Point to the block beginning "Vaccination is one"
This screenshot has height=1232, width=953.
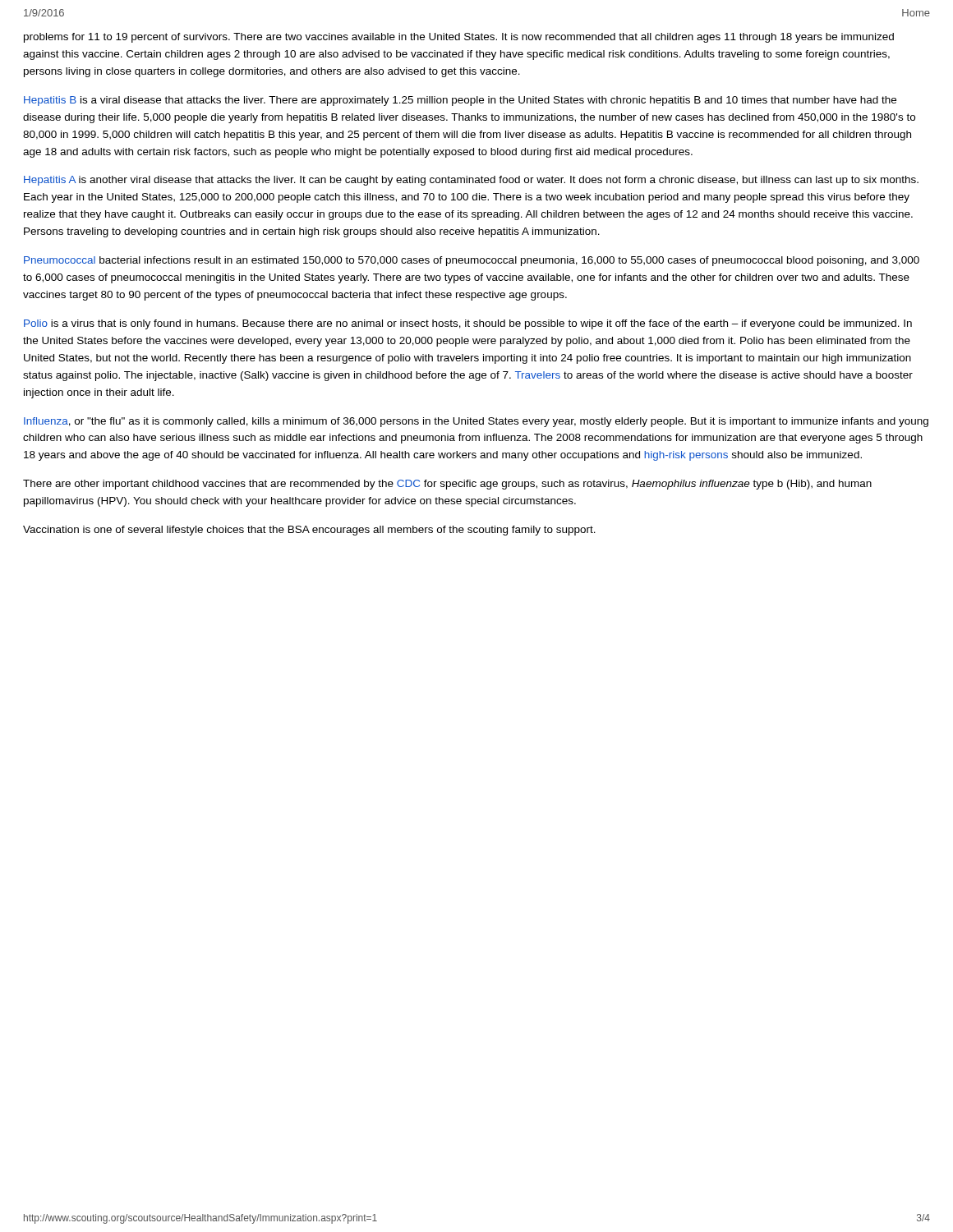coord(310,530)
